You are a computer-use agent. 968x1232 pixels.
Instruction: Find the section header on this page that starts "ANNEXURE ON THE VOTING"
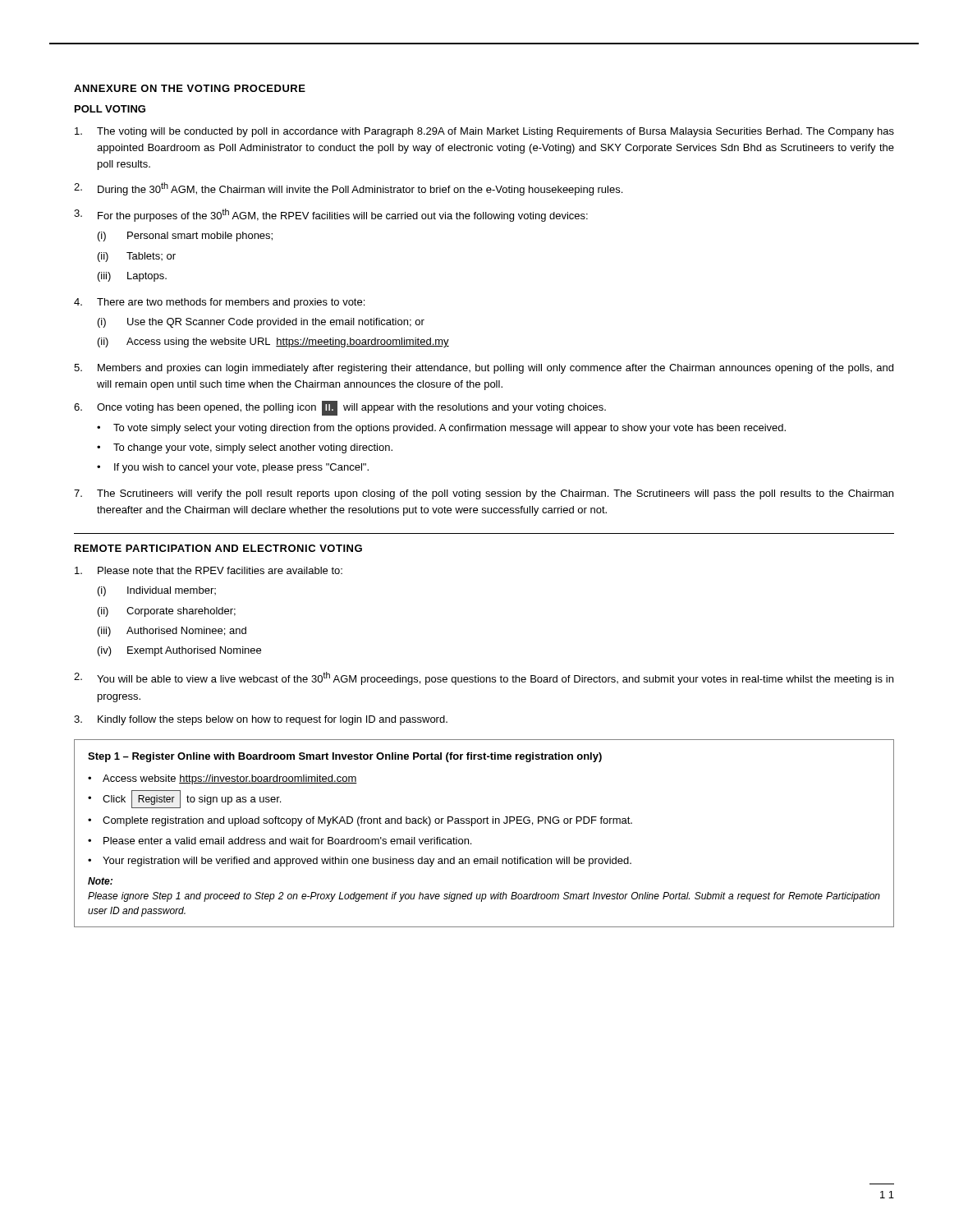(190, 88)
